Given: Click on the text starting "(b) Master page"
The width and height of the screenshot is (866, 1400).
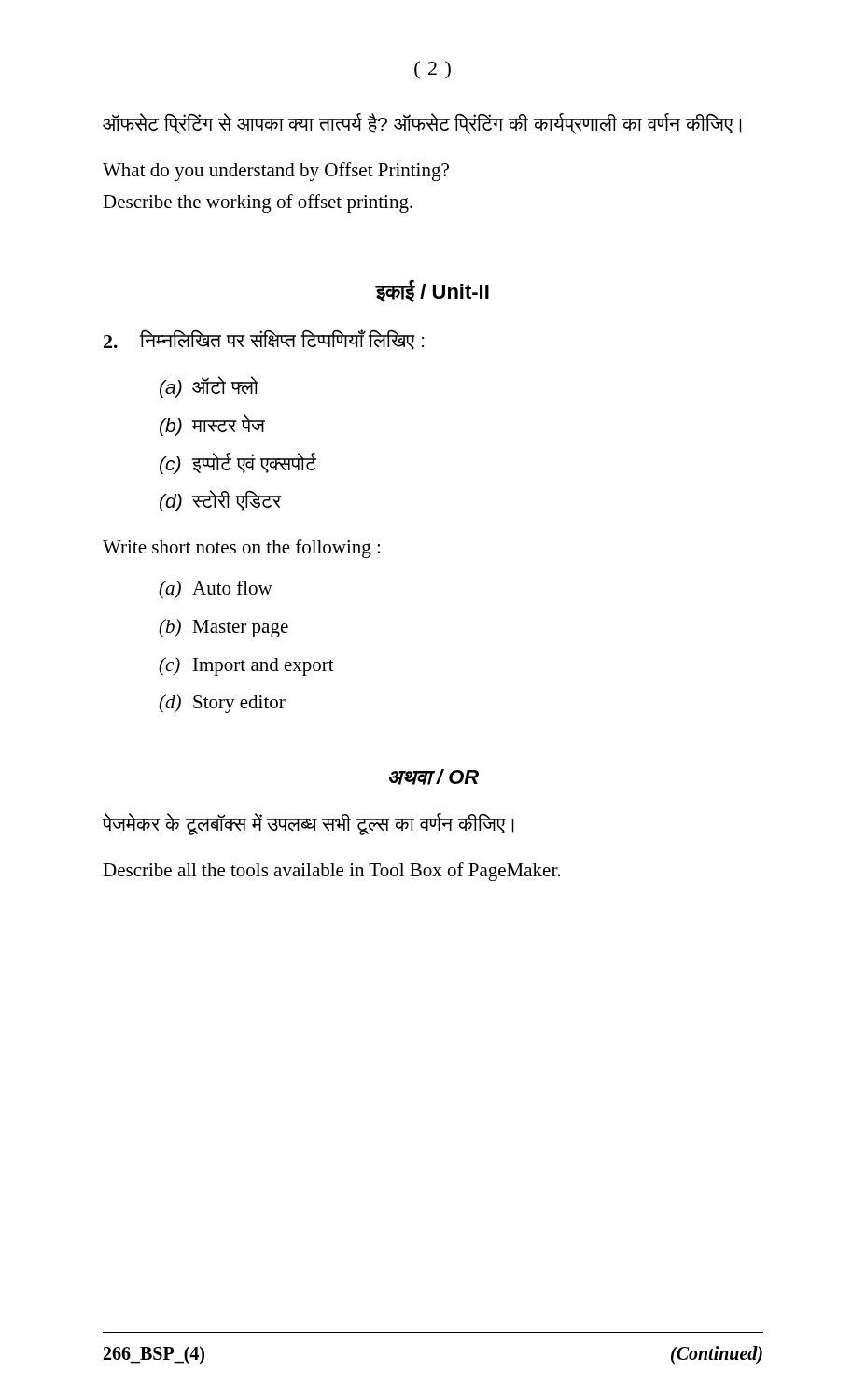Looking at the screenshot, I should (224, 627).
